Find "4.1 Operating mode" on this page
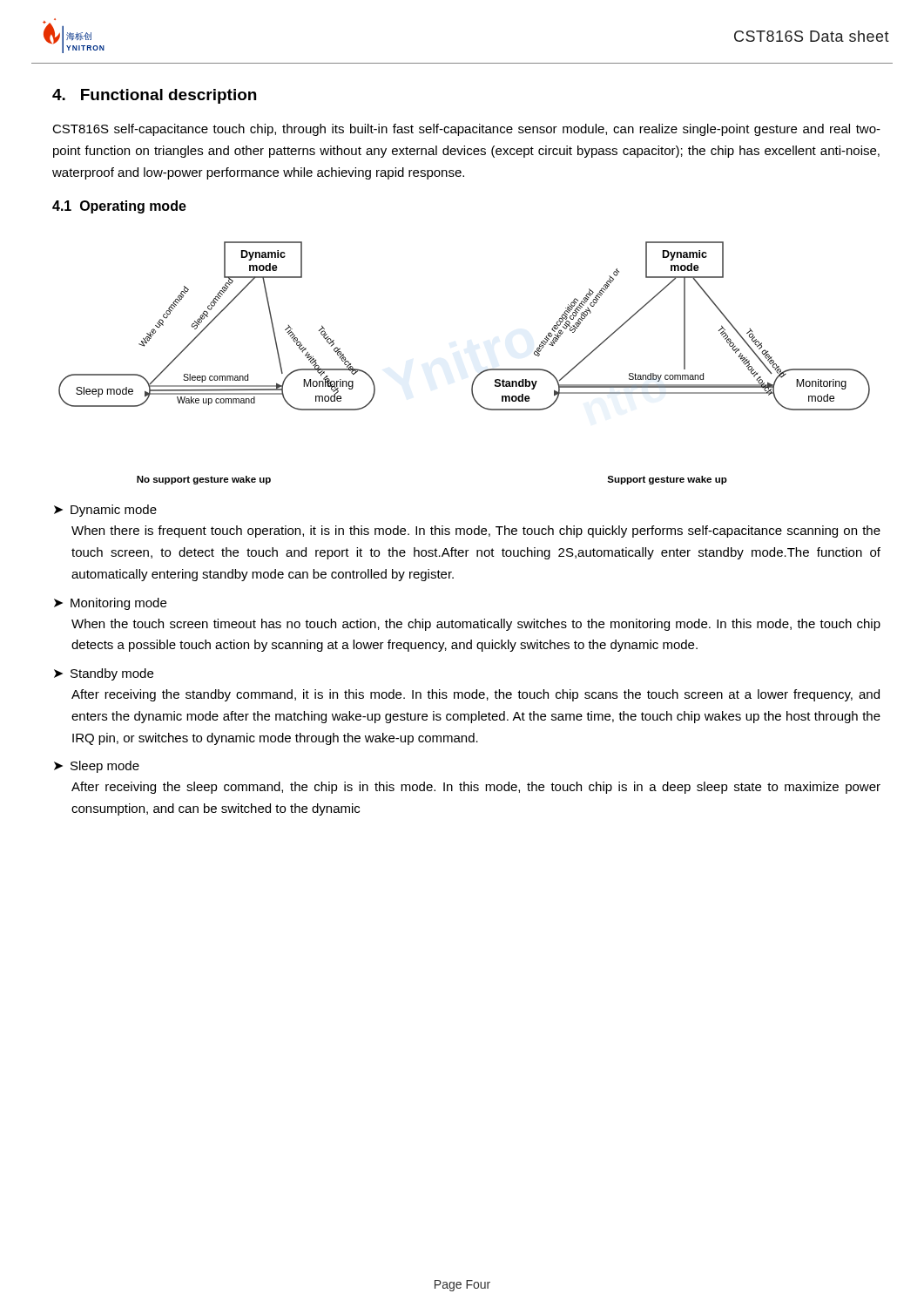This screenshot has height=1307, width=924. [119, 206]
